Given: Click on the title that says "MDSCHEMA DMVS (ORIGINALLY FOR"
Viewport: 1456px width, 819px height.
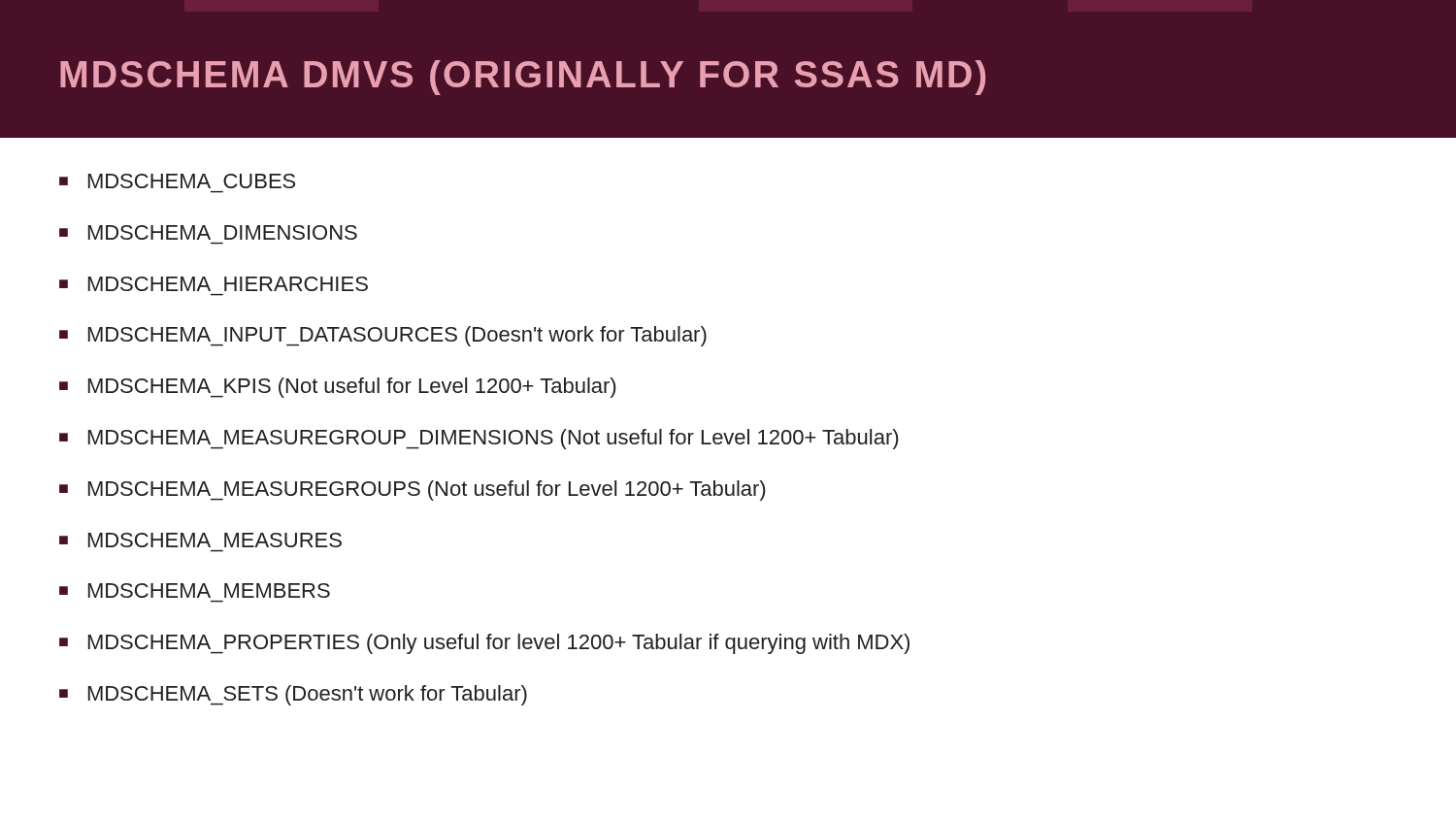Looking at the screenshot, I should (495, 74).
